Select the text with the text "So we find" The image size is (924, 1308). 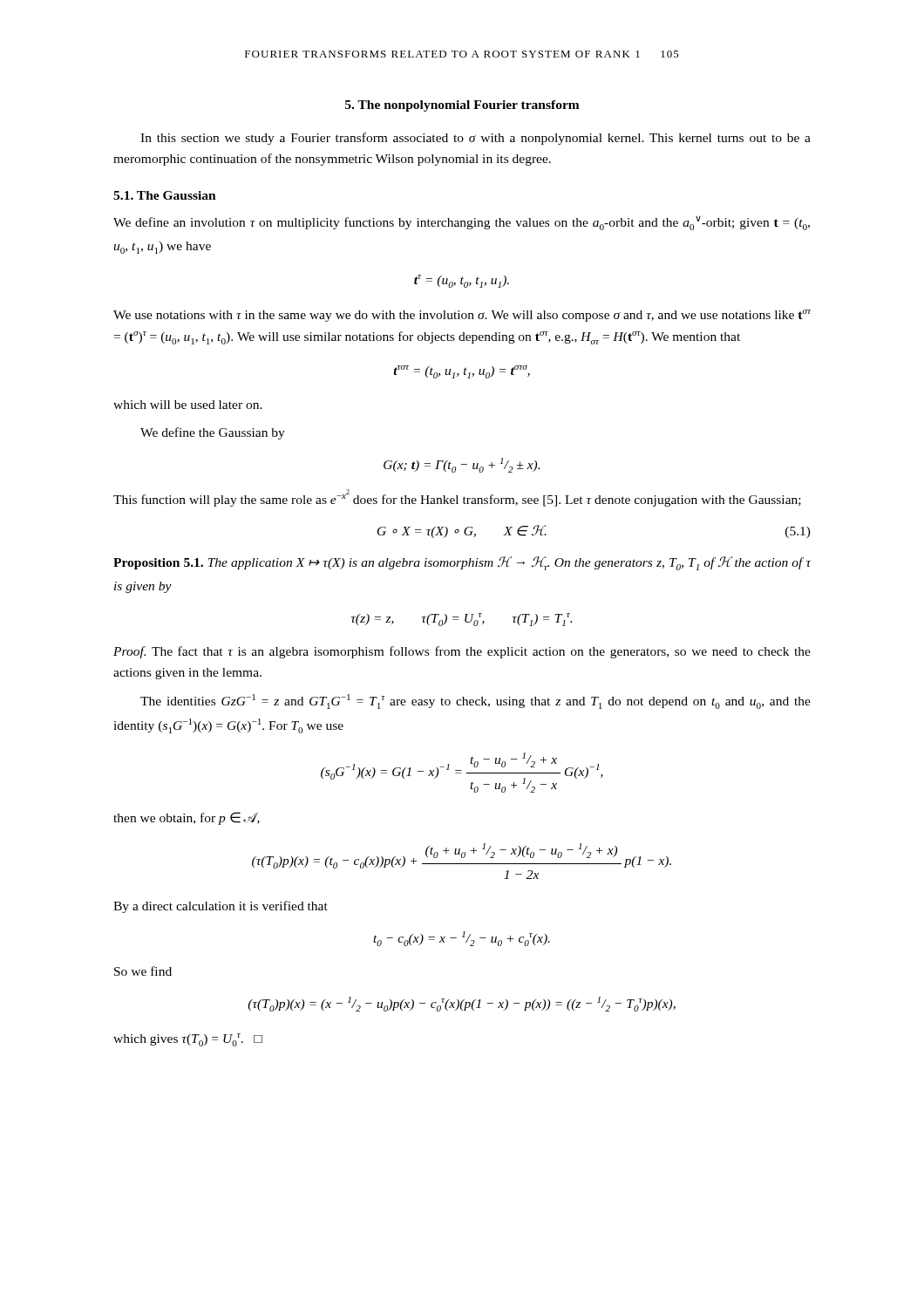tap(143, 971)
